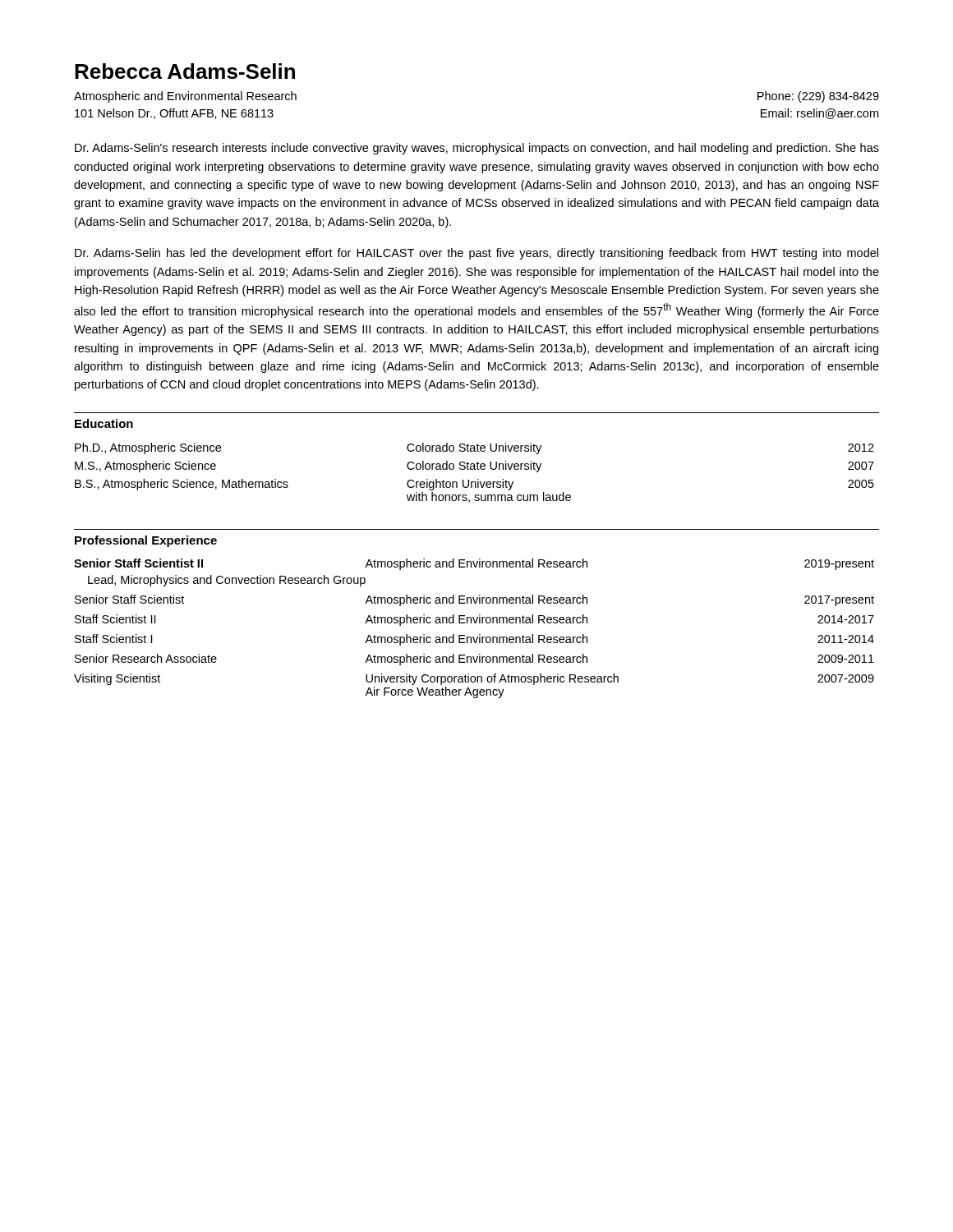Select the passage starting "Rebecca Adams-Selin"
Viewport: 953px width, 1232px height.
coord(185,71)
